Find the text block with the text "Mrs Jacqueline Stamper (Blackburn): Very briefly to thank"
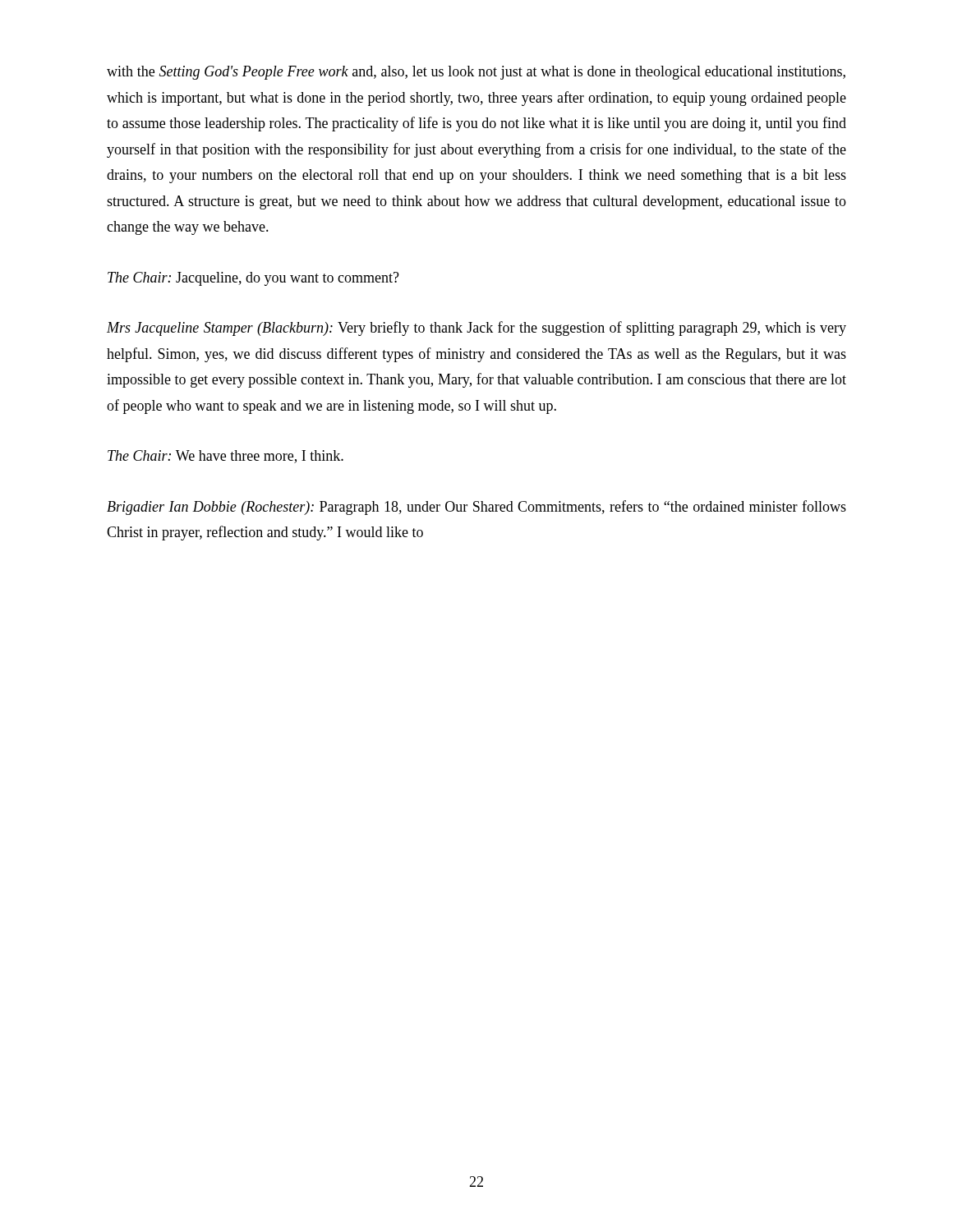 pos(476,367)
